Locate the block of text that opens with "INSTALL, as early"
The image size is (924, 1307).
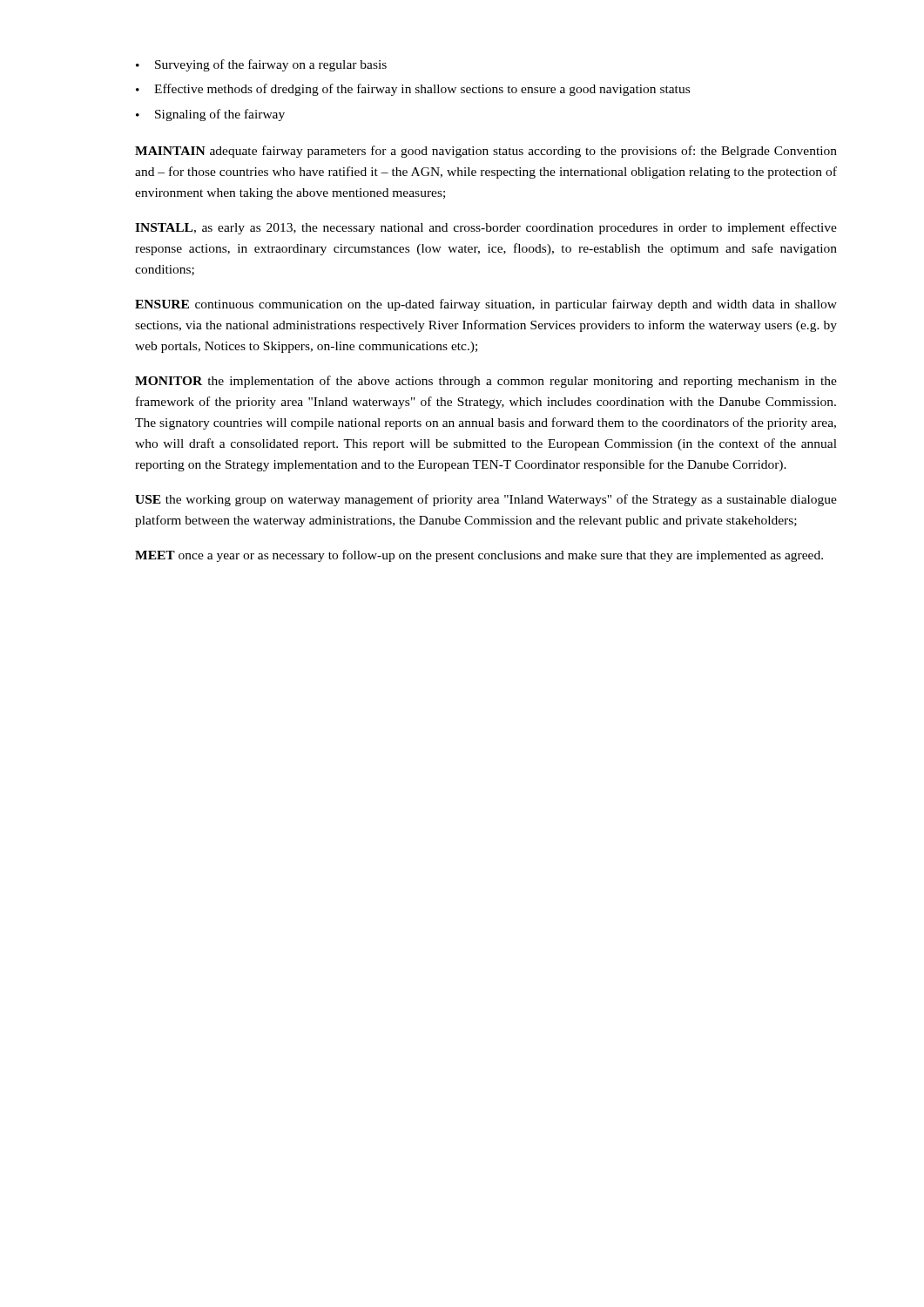click(x=486, y=248)
